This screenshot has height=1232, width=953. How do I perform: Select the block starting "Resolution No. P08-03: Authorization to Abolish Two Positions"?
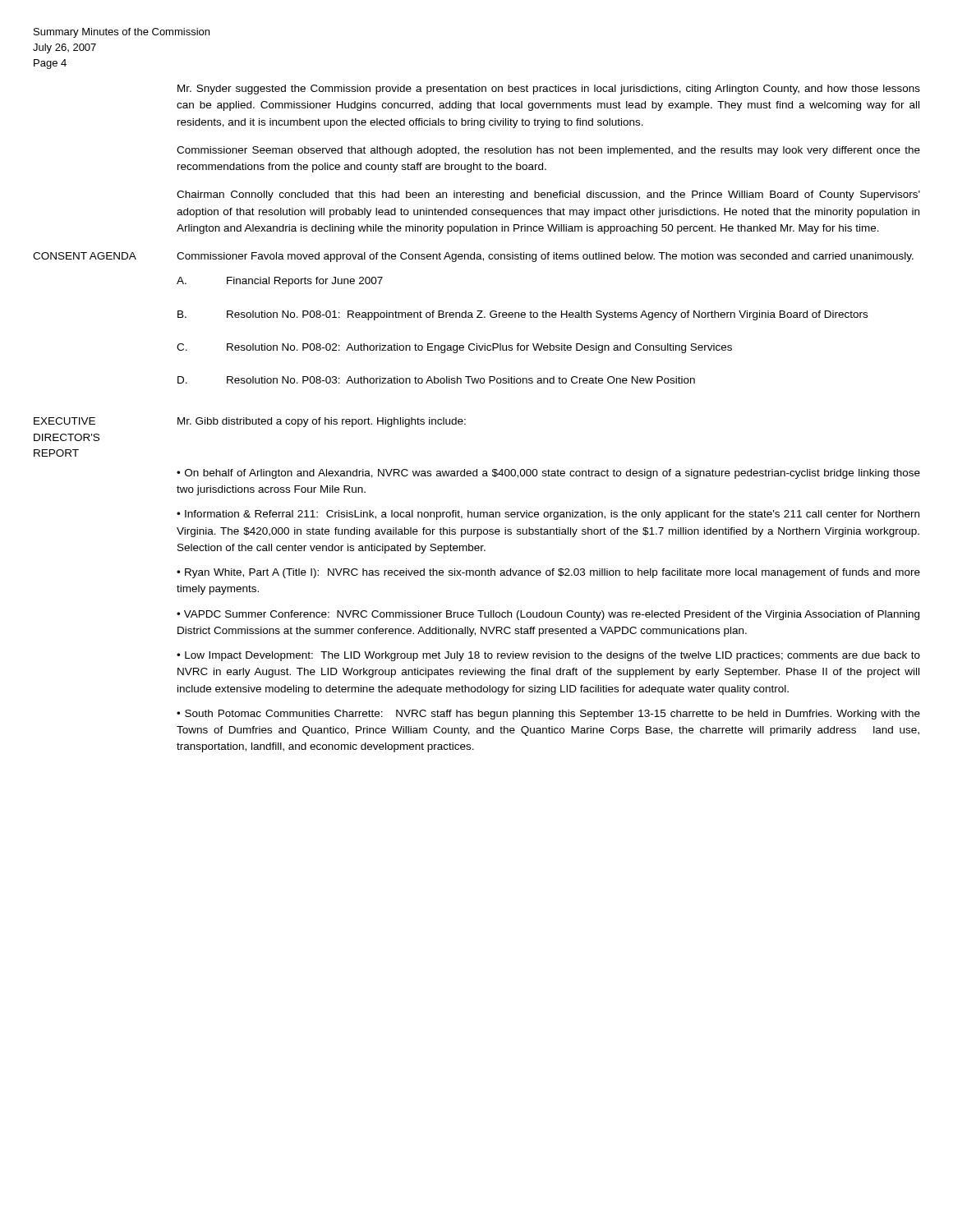(x=461, y=380)
